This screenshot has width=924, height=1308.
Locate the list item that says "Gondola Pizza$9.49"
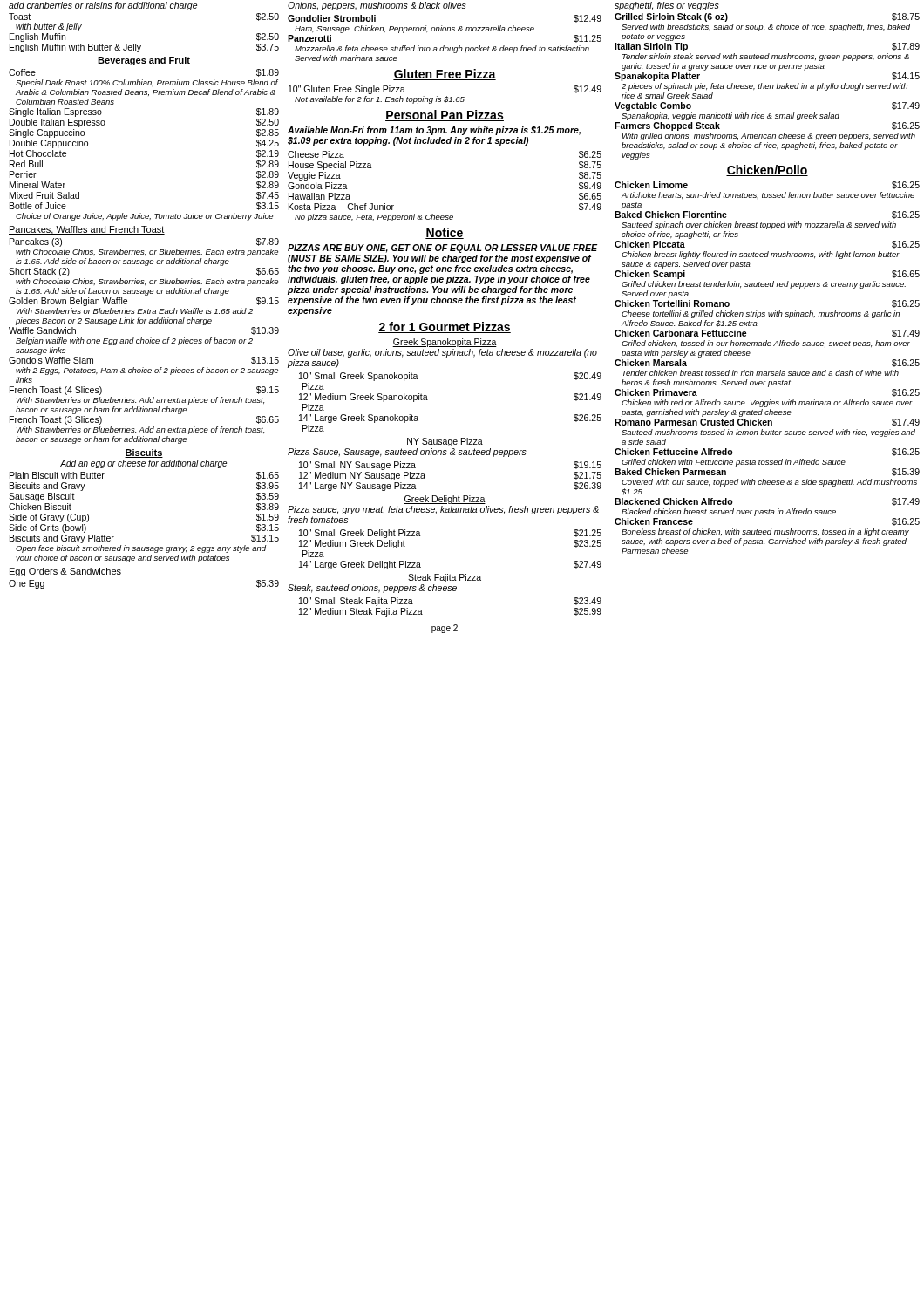pyautogui.click(x=316, y=186)
